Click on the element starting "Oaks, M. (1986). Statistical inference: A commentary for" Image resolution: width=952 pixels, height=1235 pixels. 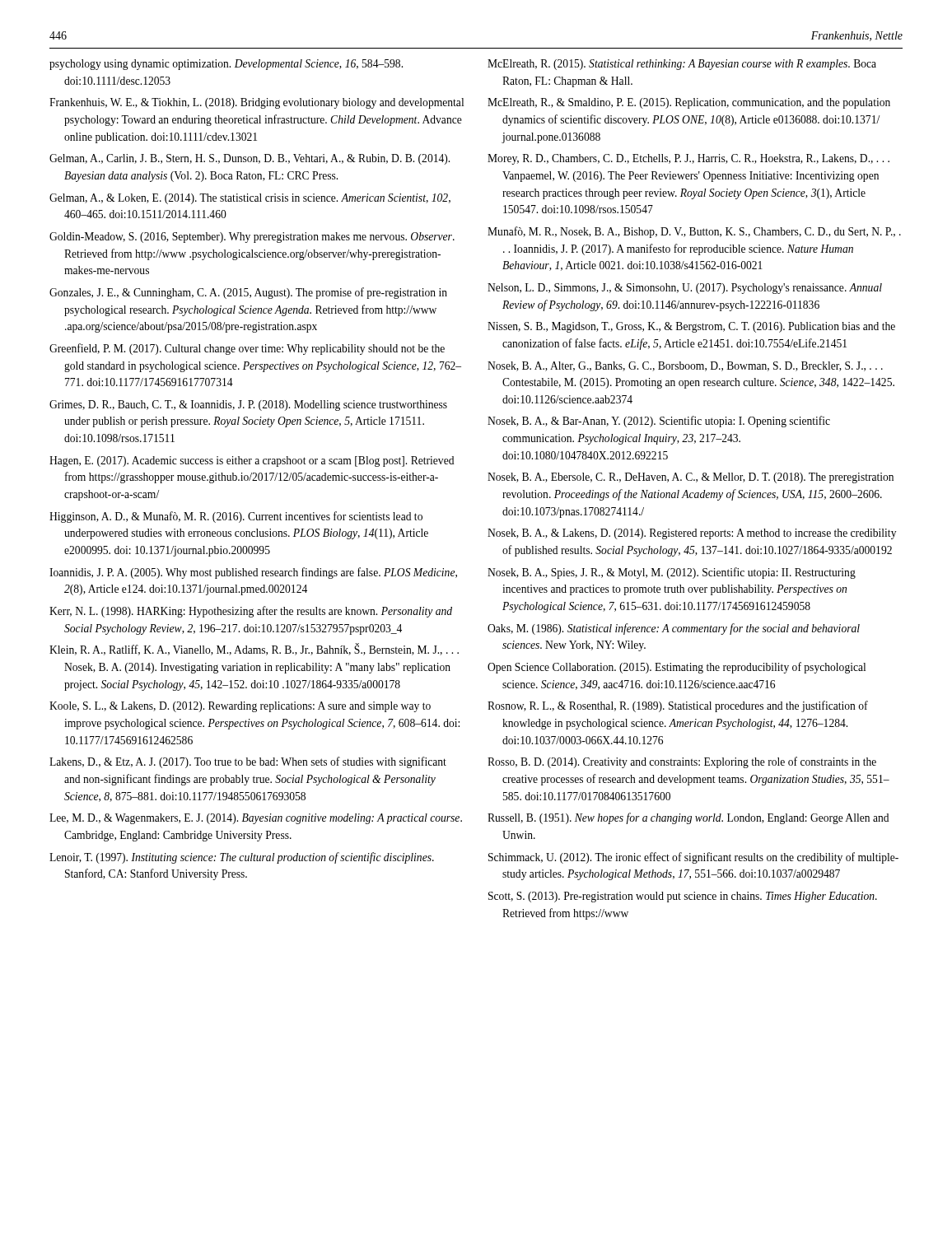pos(674,637)
